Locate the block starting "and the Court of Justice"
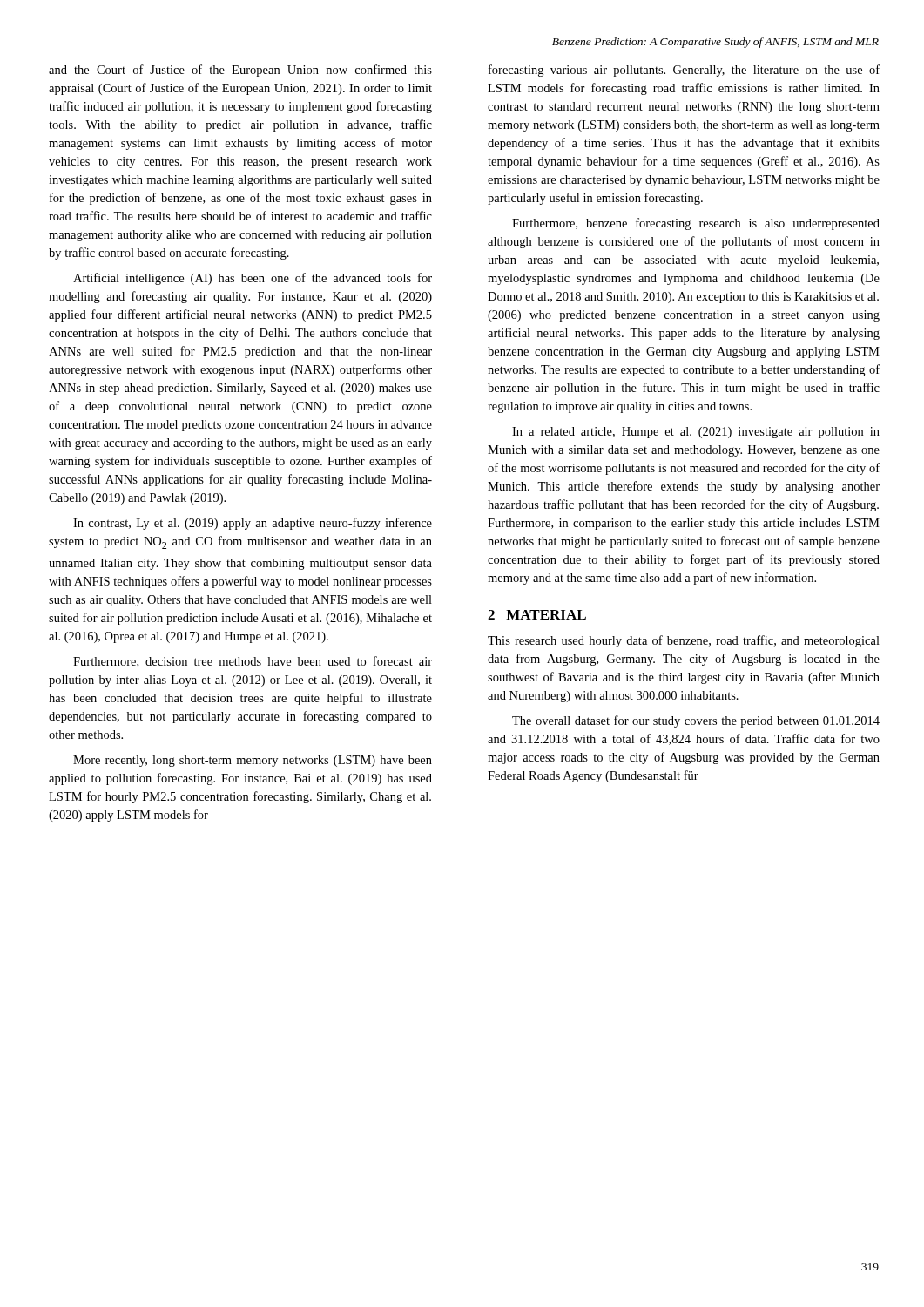This screenshot has height=1307, width=924. coord(240,162)
